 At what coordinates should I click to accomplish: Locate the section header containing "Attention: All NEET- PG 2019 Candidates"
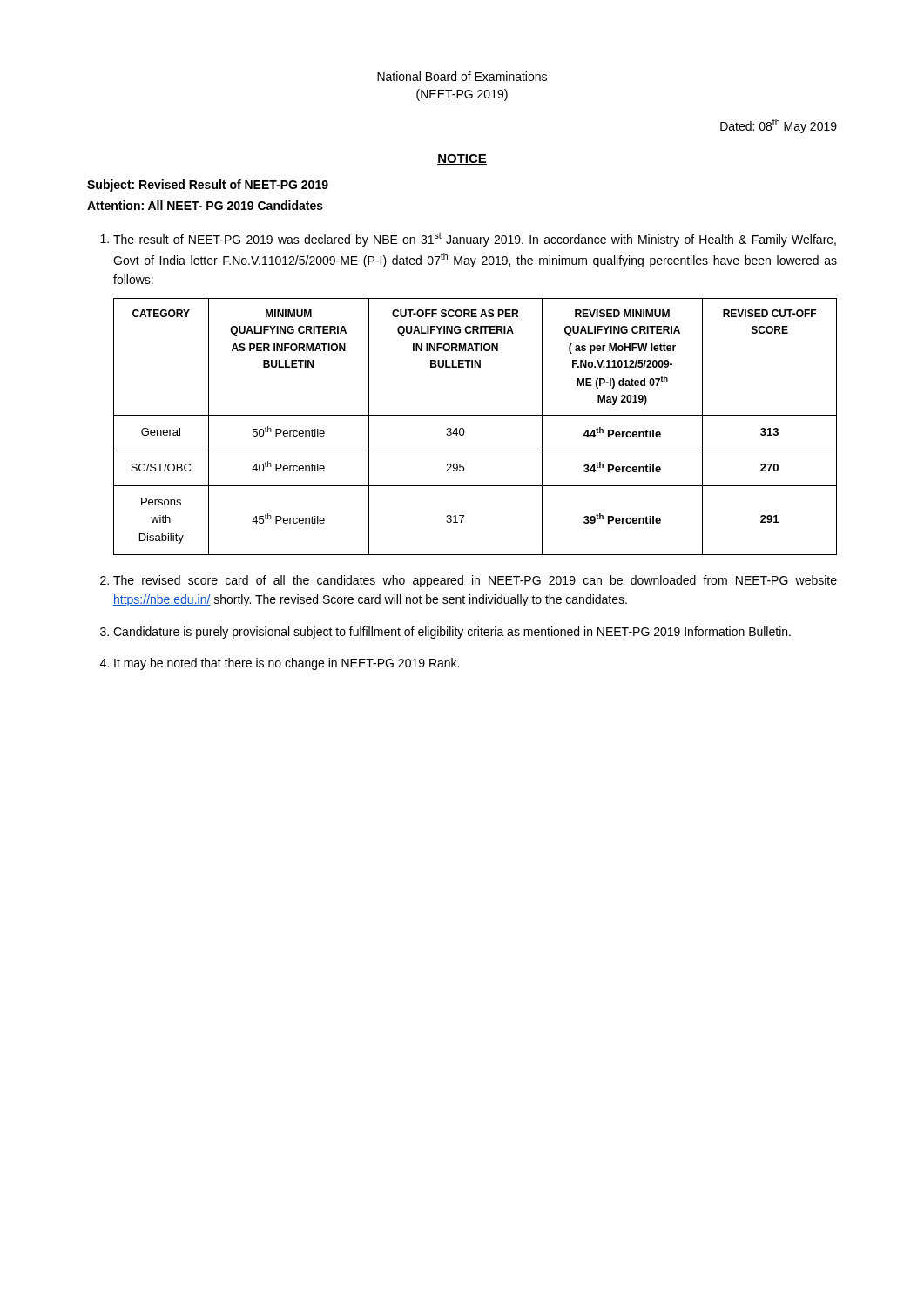pos(205,205)
